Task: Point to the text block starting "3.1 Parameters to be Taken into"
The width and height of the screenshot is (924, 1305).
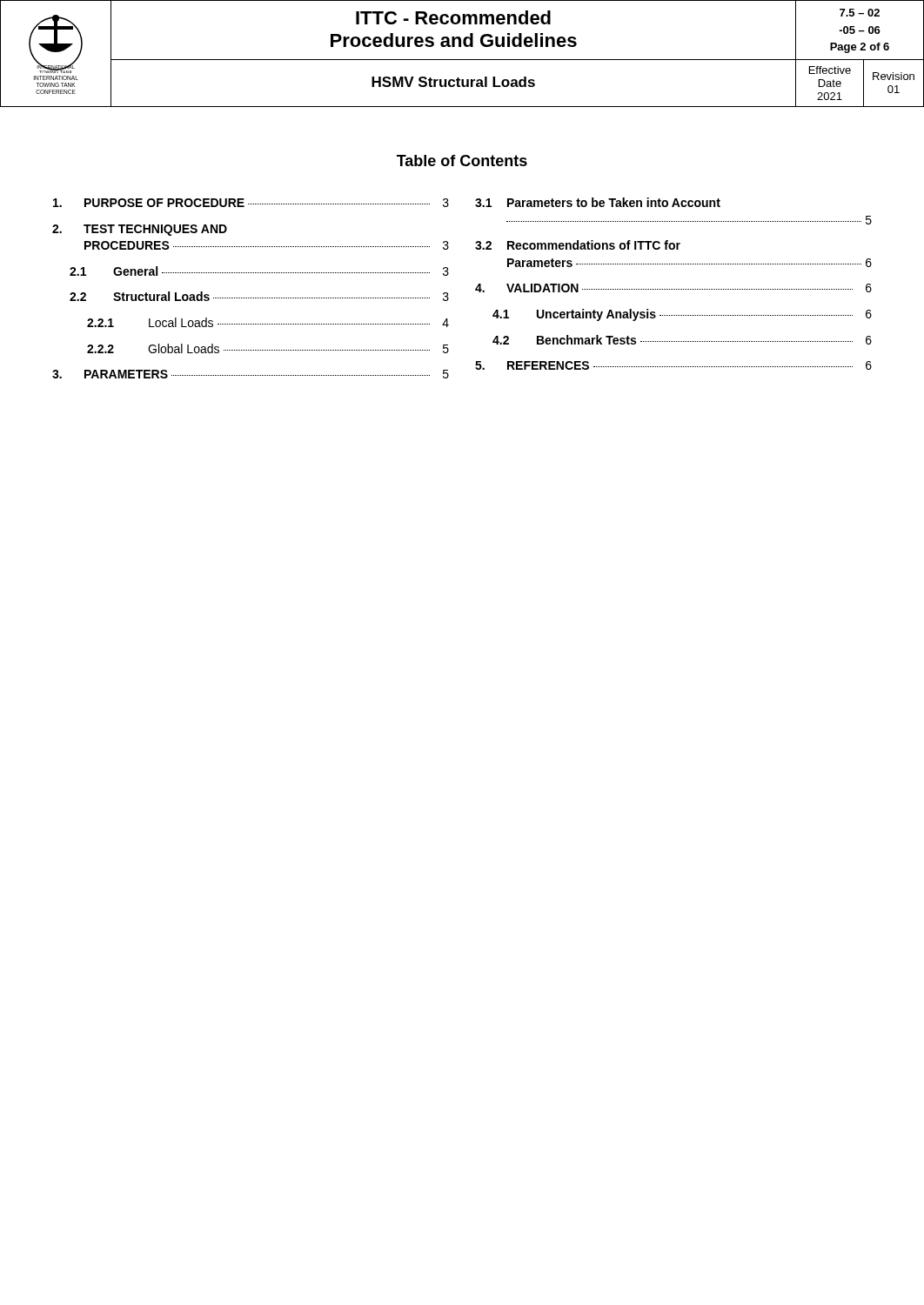Action: click(x=673, y=212)
